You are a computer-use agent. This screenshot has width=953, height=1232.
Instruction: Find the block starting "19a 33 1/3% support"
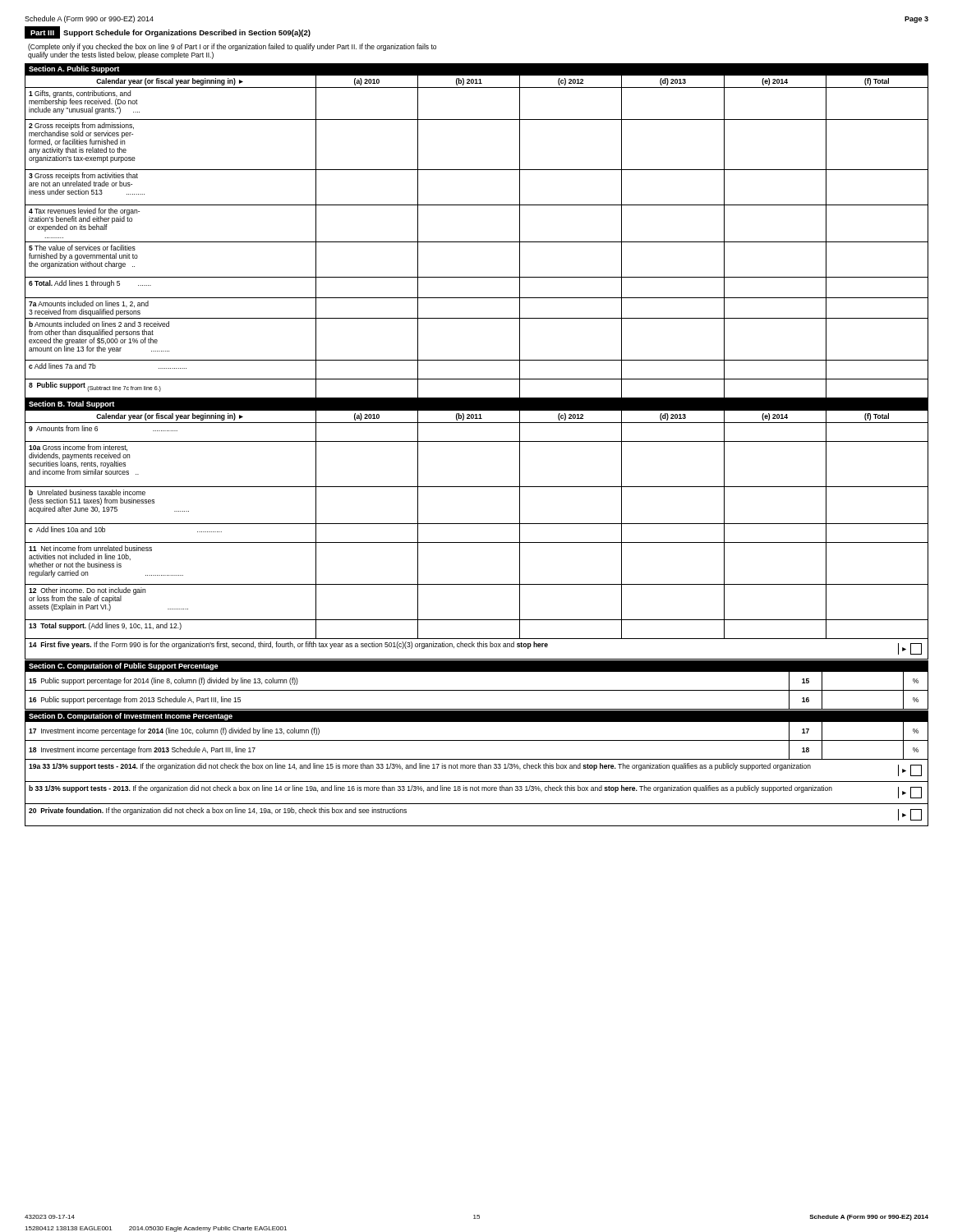pos(476,770)
